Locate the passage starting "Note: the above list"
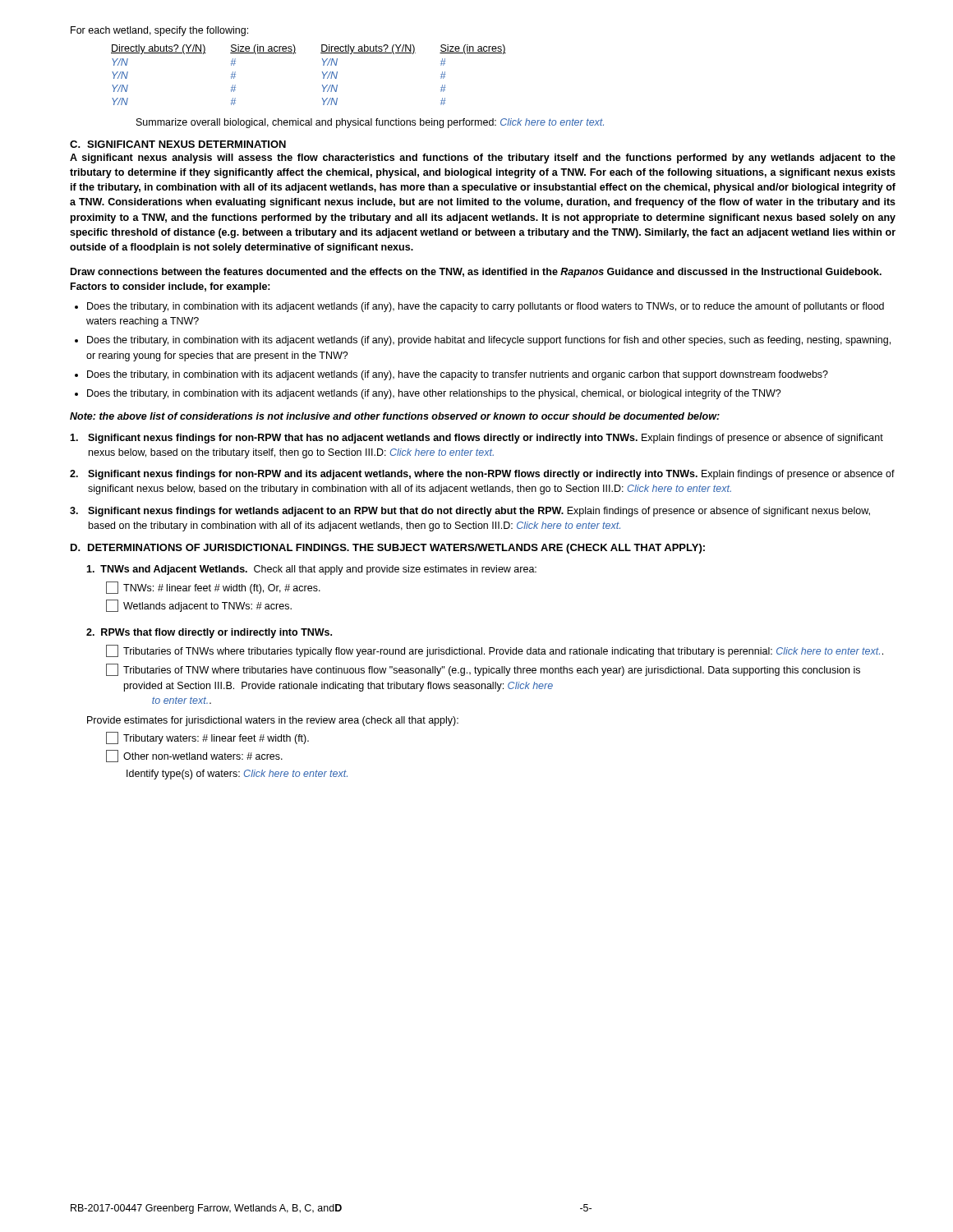Screen dimensions: 1232x953 coord(395,416)
